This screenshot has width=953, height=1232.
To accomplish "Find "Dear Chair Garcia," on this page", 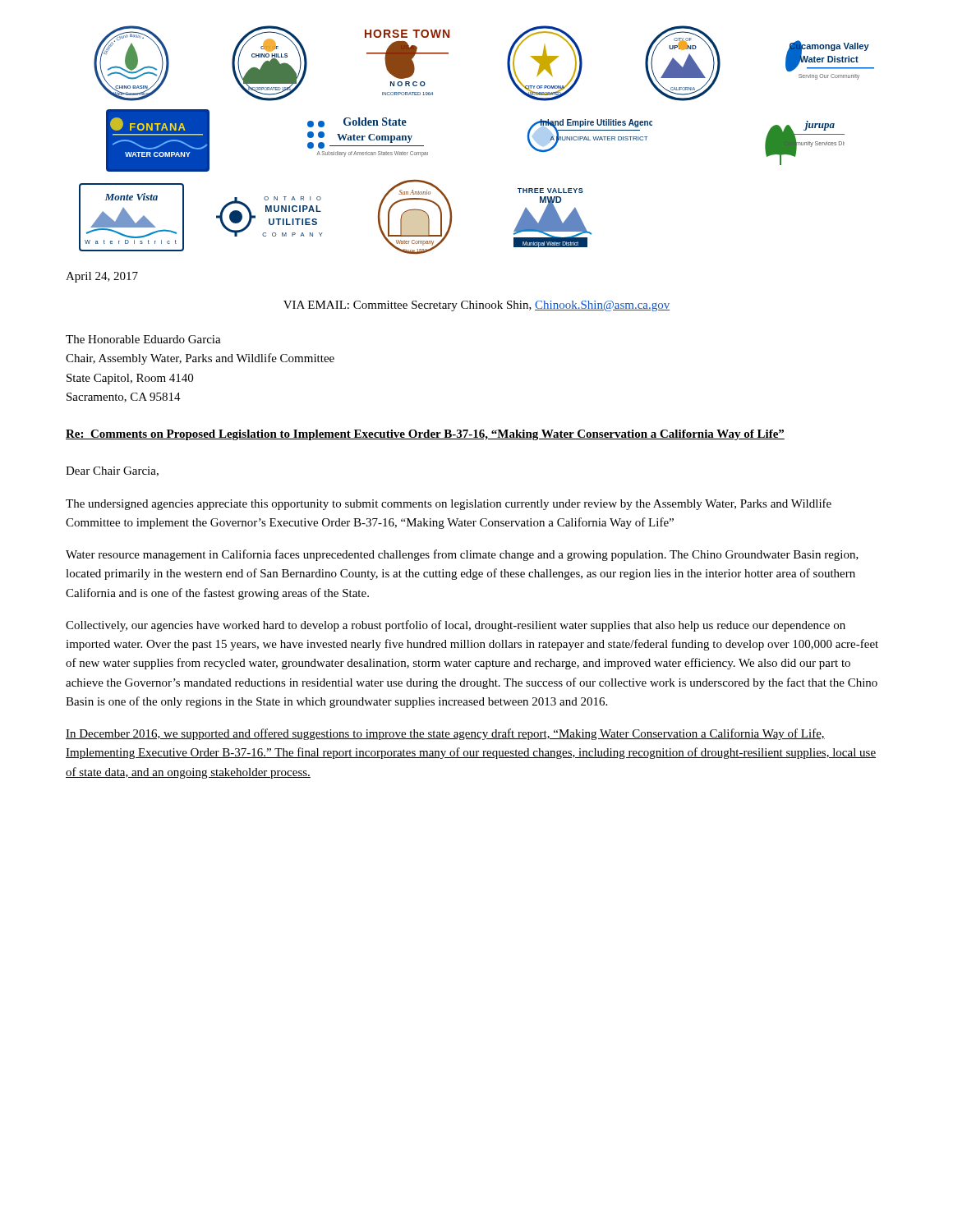I will 112,471.
